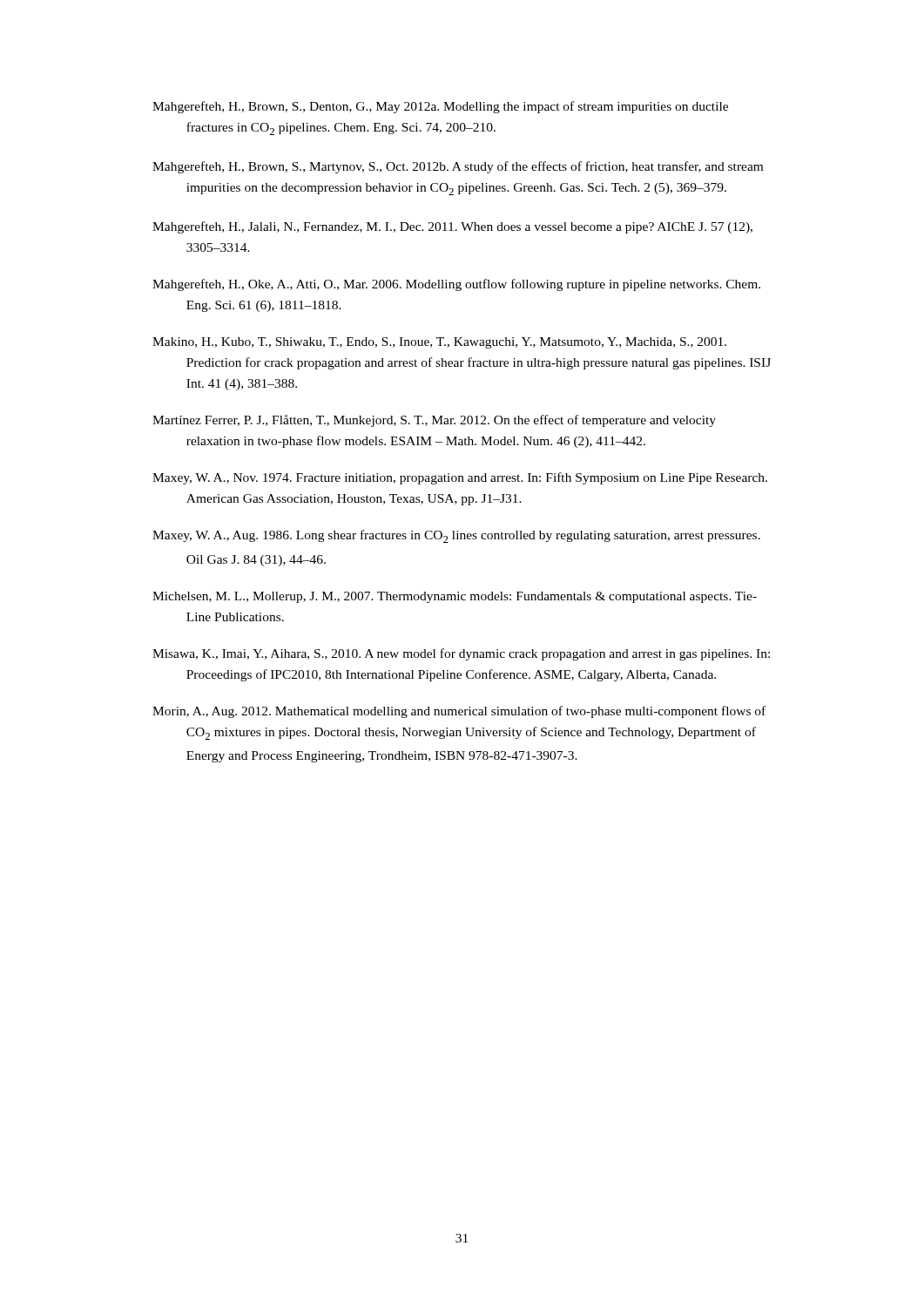Viewport: 924px width, 1307px height.
Task: Select the list item that reads "Morin, A., Aug. 2012. Mathematical"
Action: click(459, 733)
